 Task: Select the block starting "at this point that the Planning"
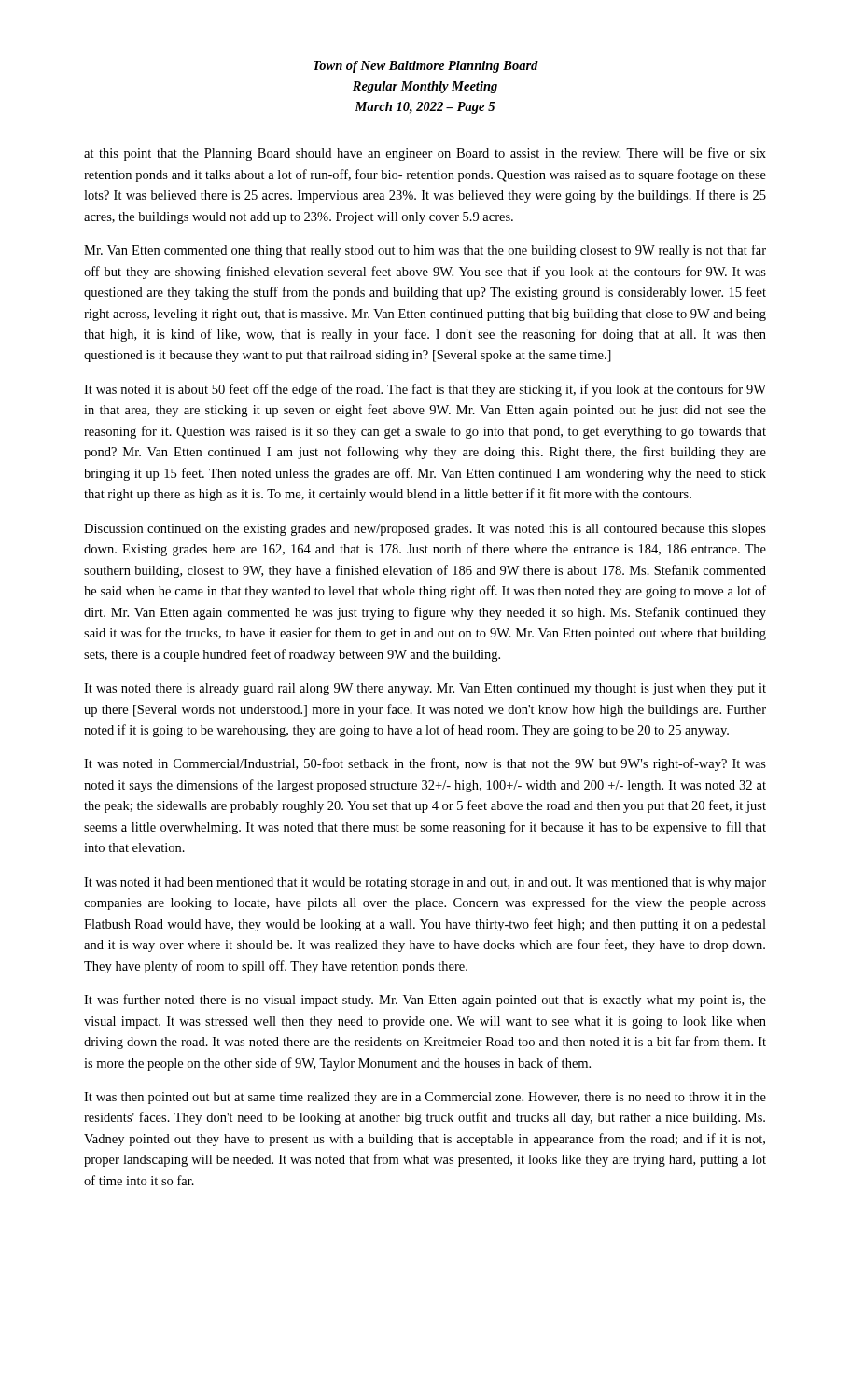pyautogui.click(x=425, y=185)
